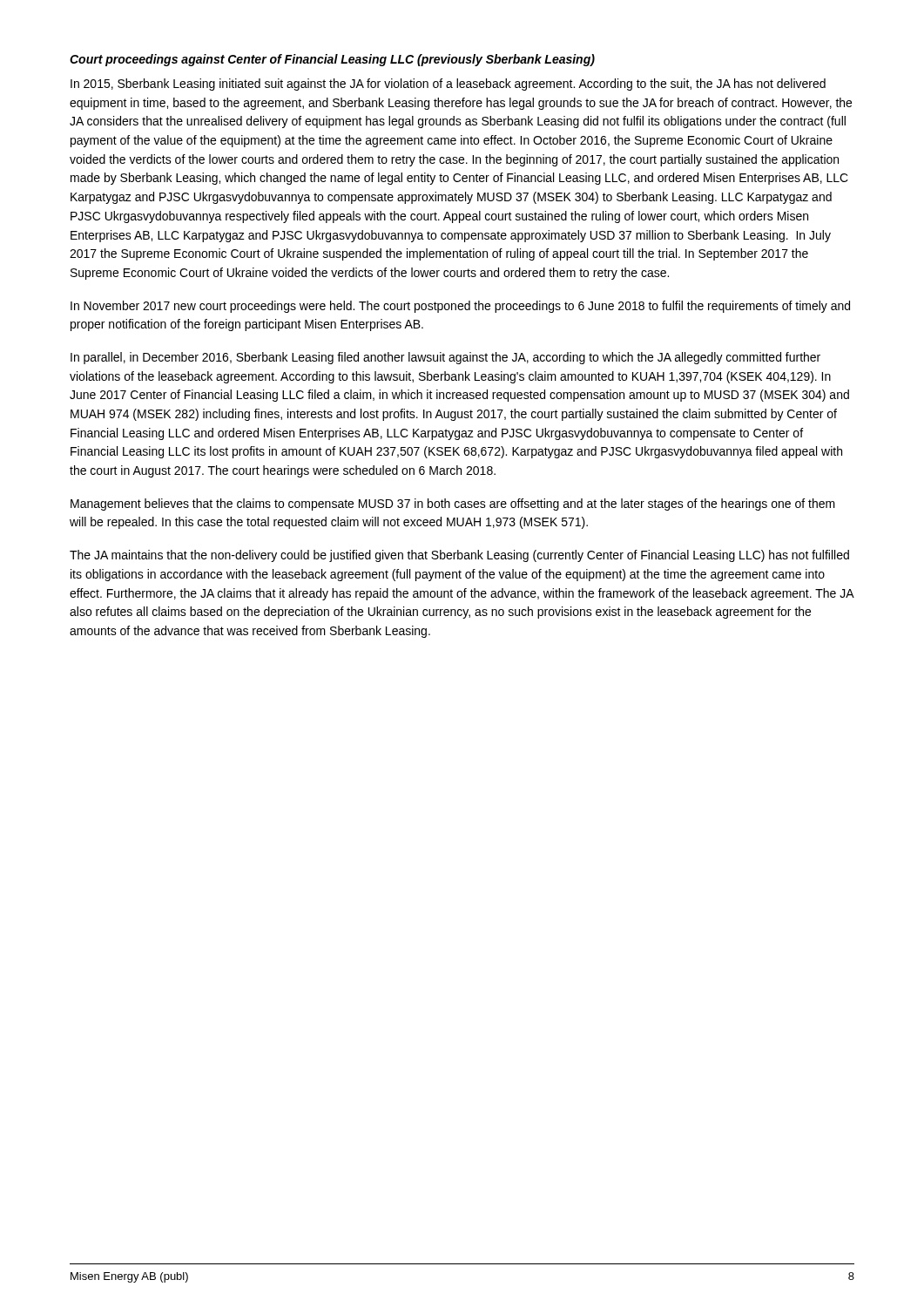
Task: Find the text block that reads "The JA maintains"
Action: 461,593
